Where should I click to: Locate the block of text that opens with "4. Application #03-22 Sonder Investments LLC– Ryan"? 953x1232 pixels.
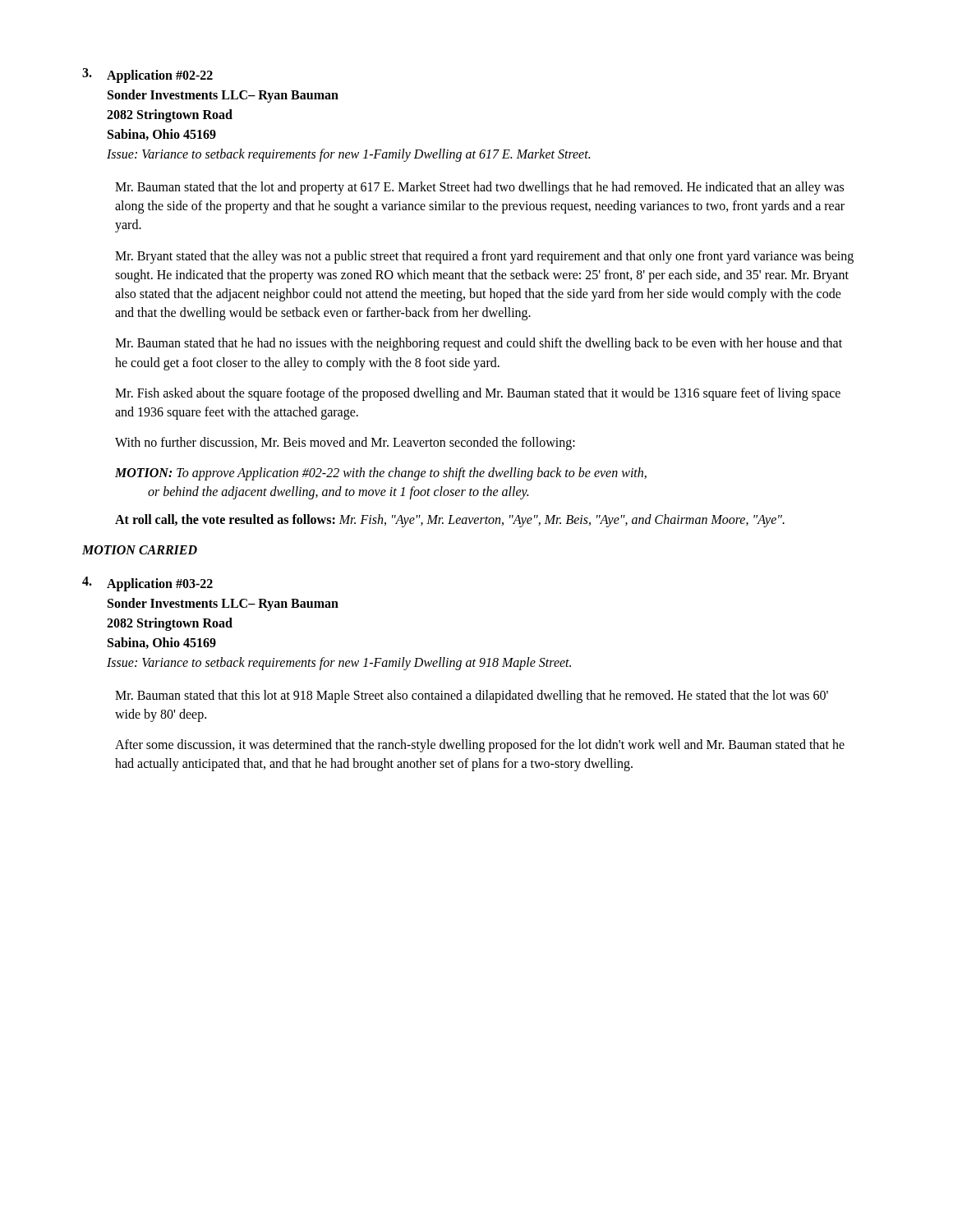coord(147,584)
